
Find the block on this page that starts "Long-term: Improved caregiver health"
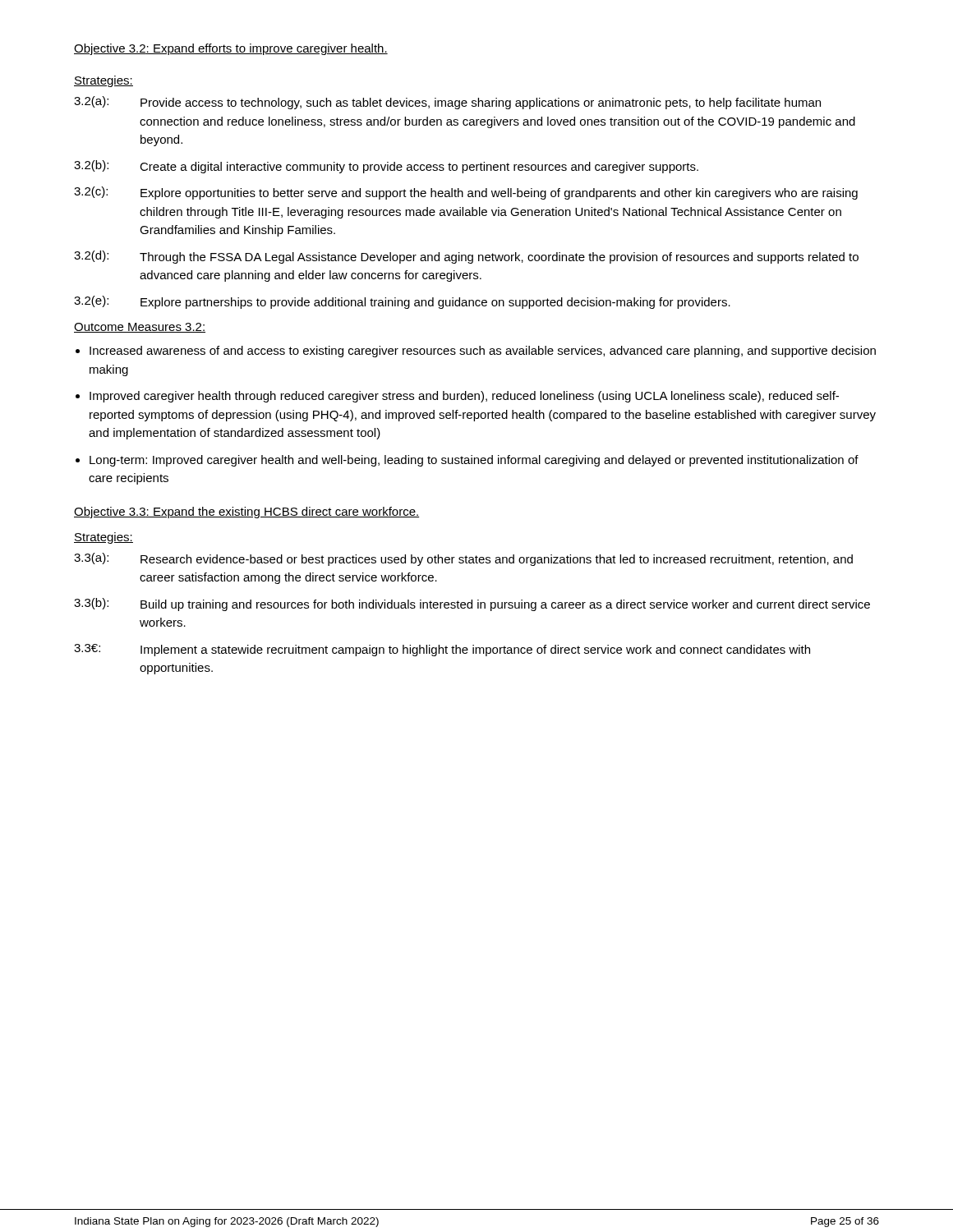[473, 468]
